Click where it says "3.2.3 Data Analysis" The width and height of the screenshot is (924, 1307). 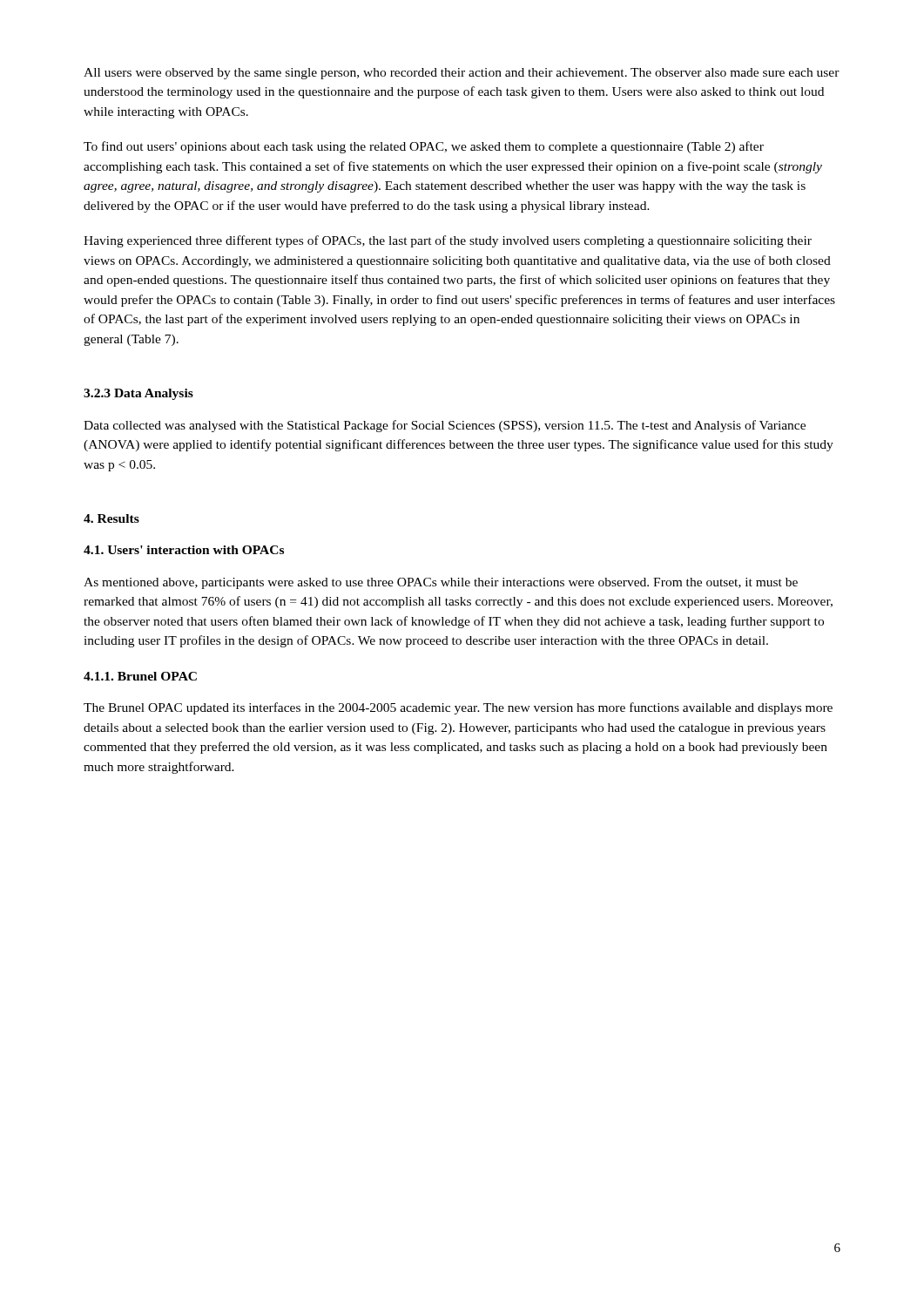point(138,393)
